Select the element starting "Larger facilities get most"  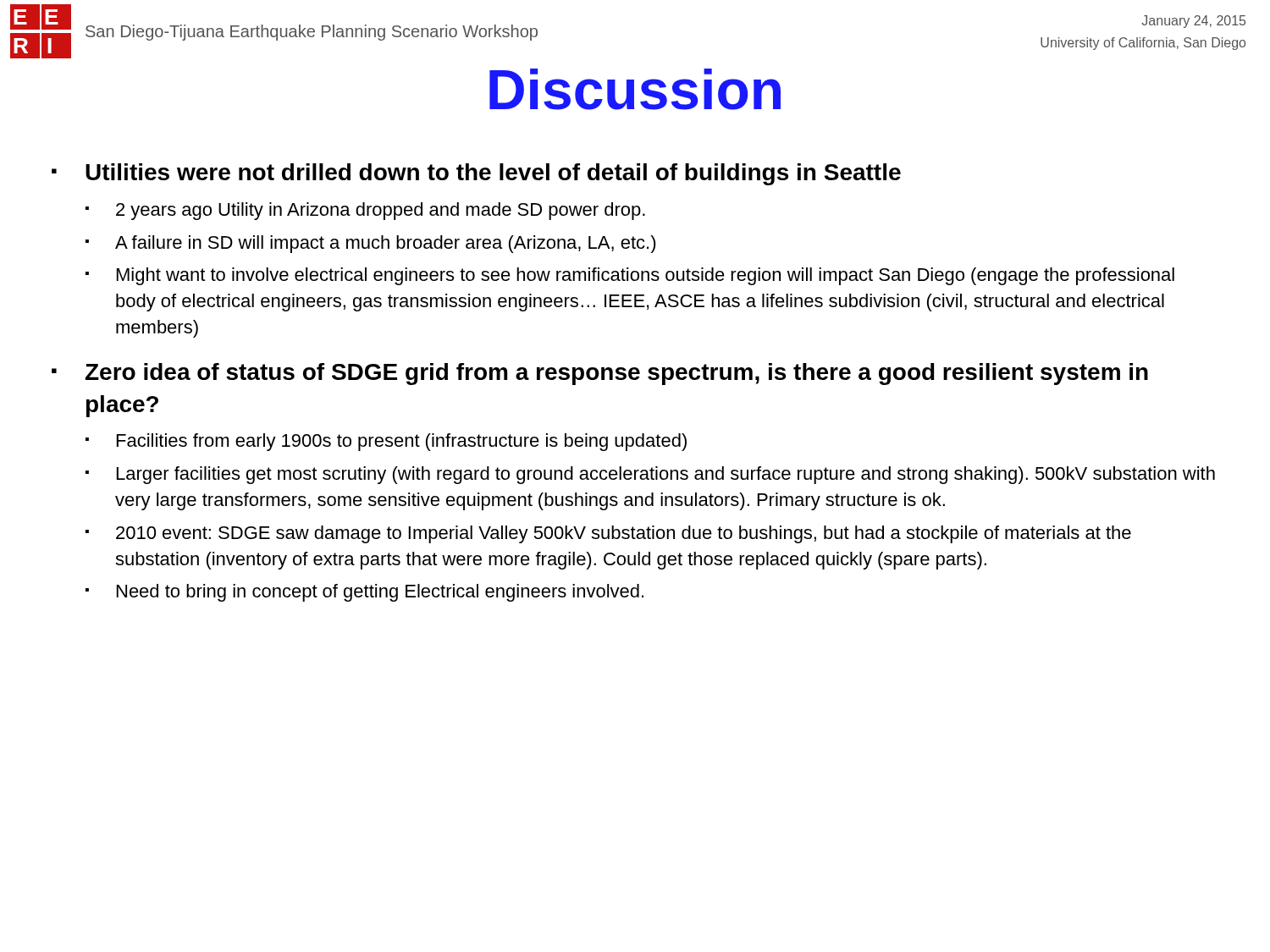click(x=665, y=487)
